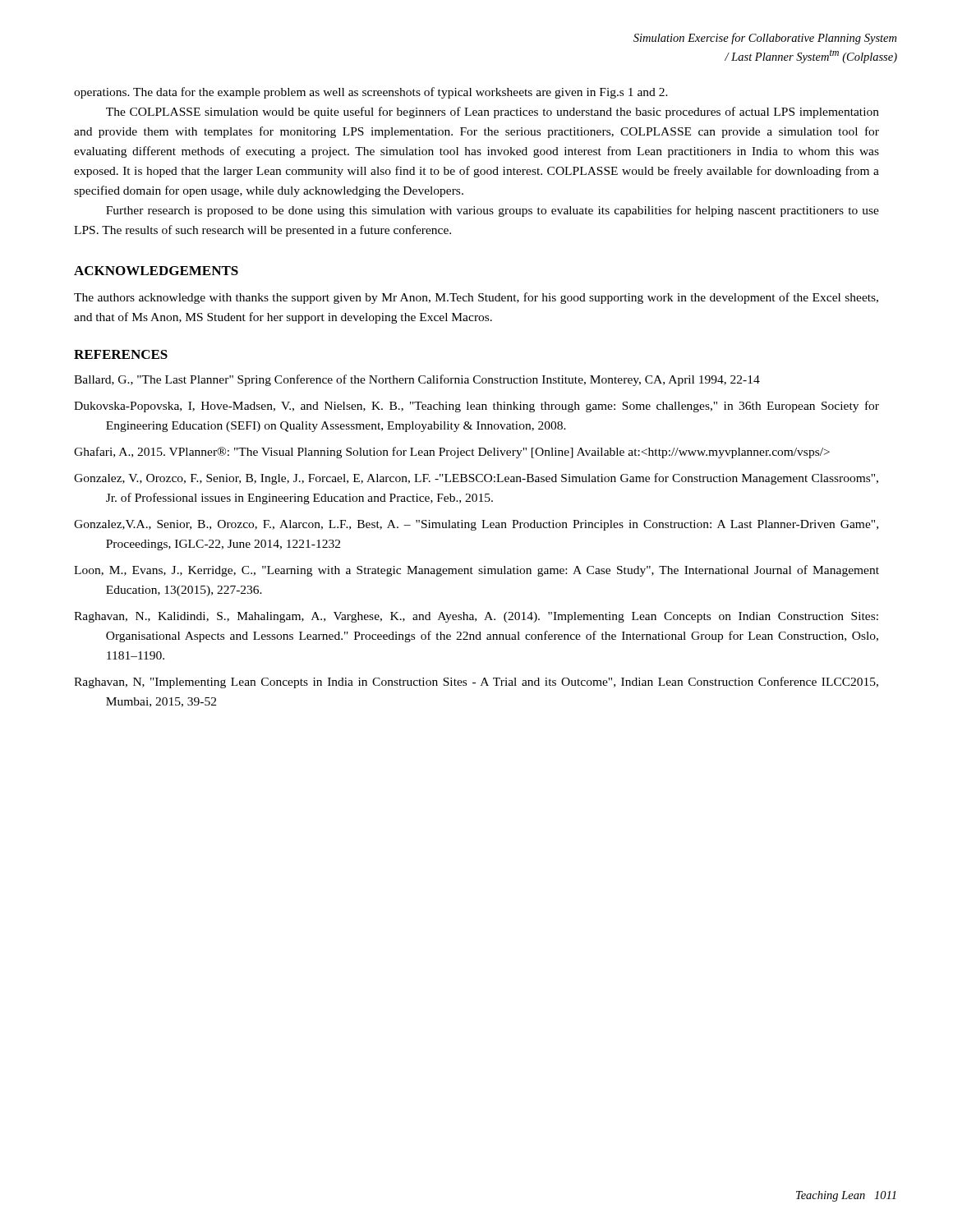The width and height of the screenshot is (953, 1232).
Task: Click the passage that begins "Dukovska-Popovska, I, Hove-Madsen,"
Action: (476, 415)
